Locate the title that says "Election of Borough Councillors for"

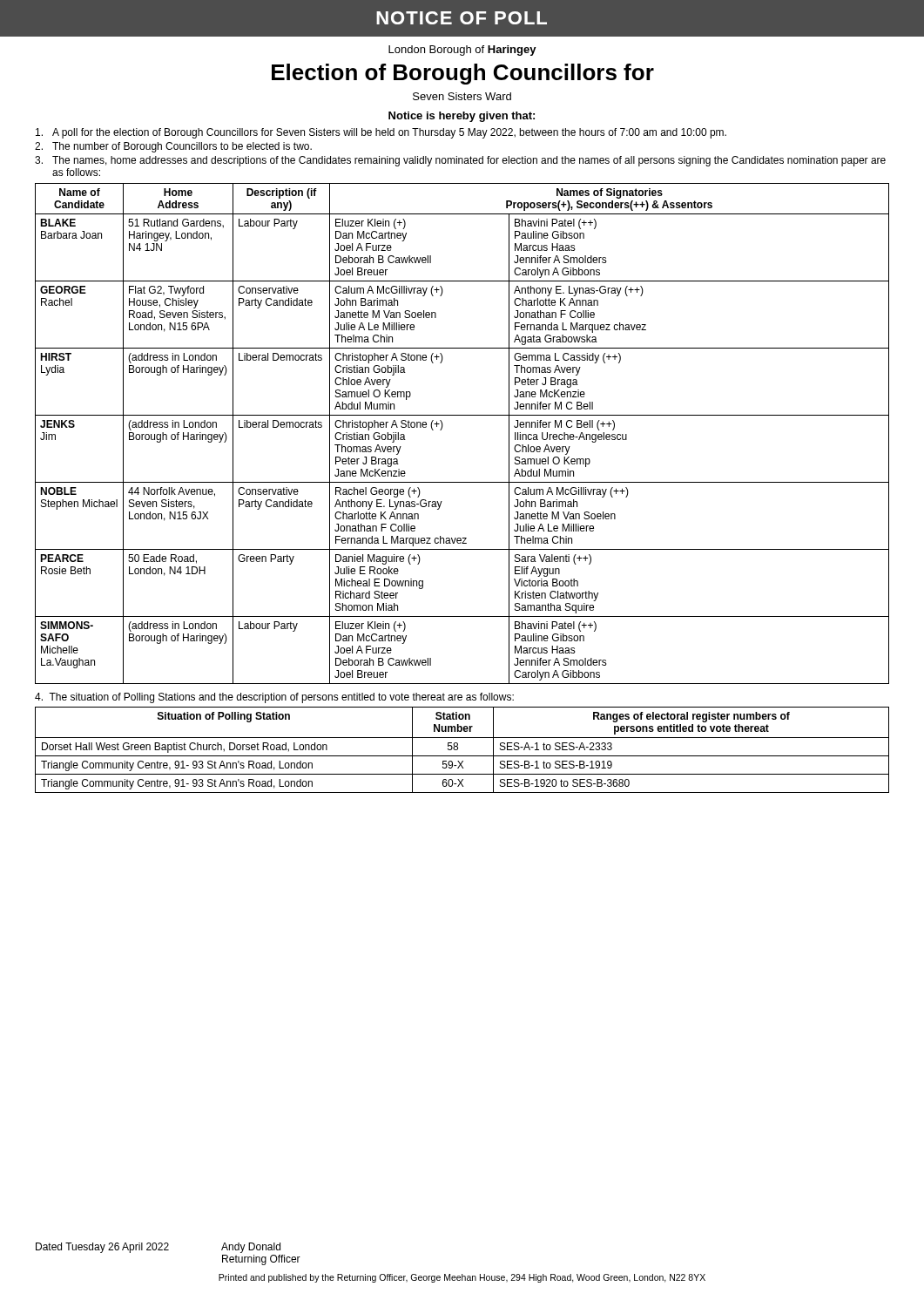(462, 72)
